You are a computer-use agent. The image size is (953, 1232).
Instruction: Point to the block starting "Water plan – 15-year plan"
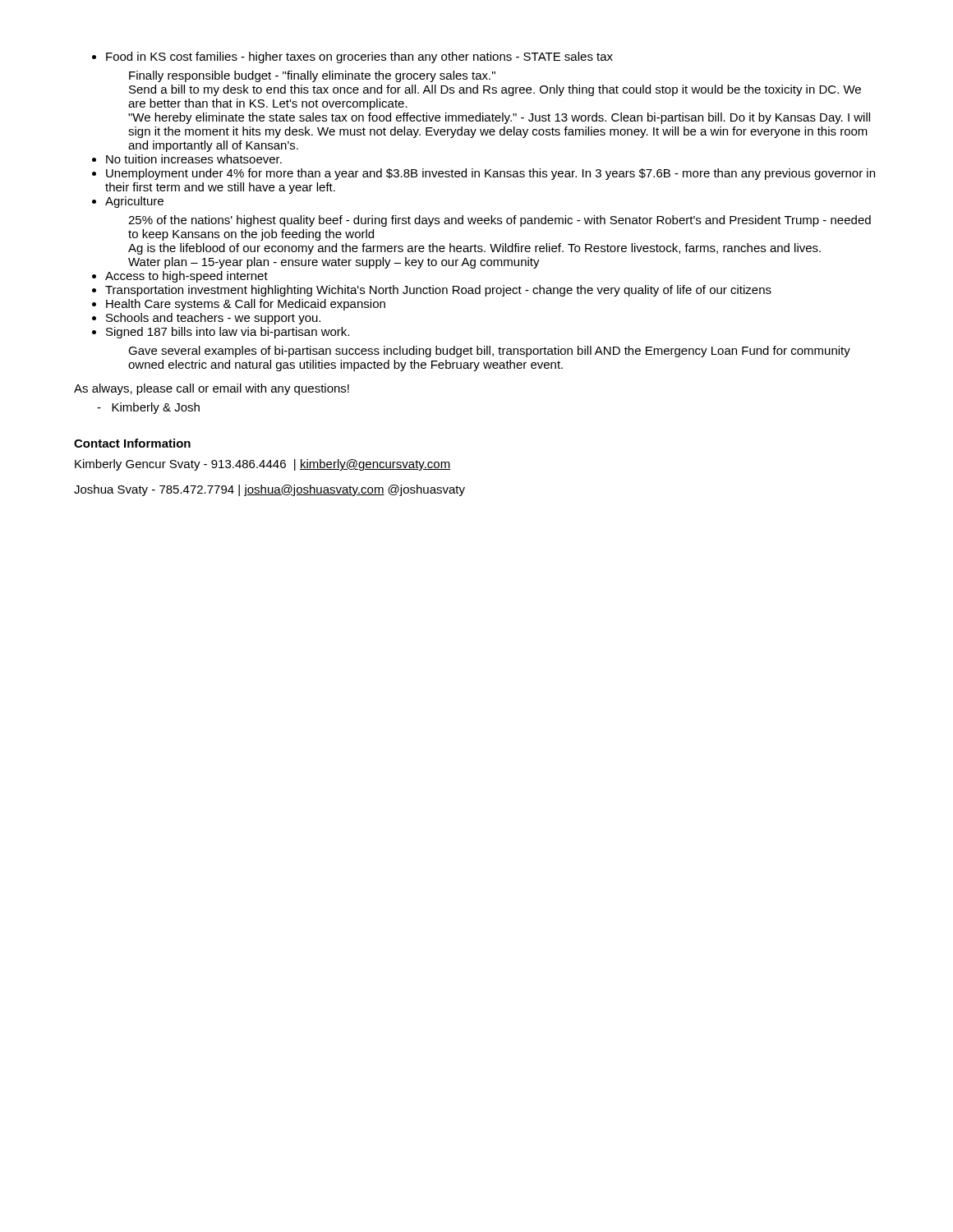click(x=504, y=262)
